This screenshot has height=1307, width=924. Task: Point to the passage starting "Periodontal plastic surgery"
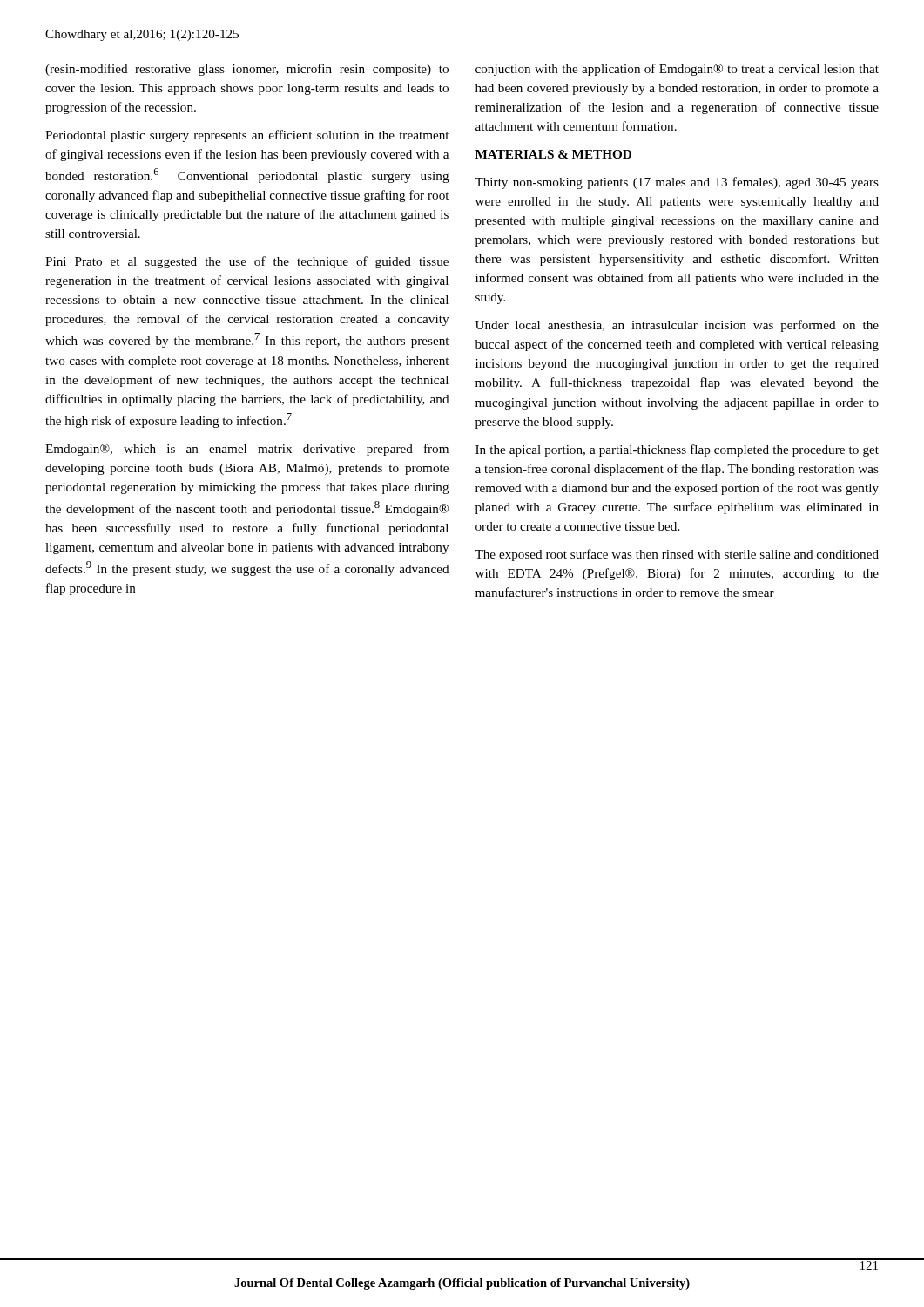[247, 184]
